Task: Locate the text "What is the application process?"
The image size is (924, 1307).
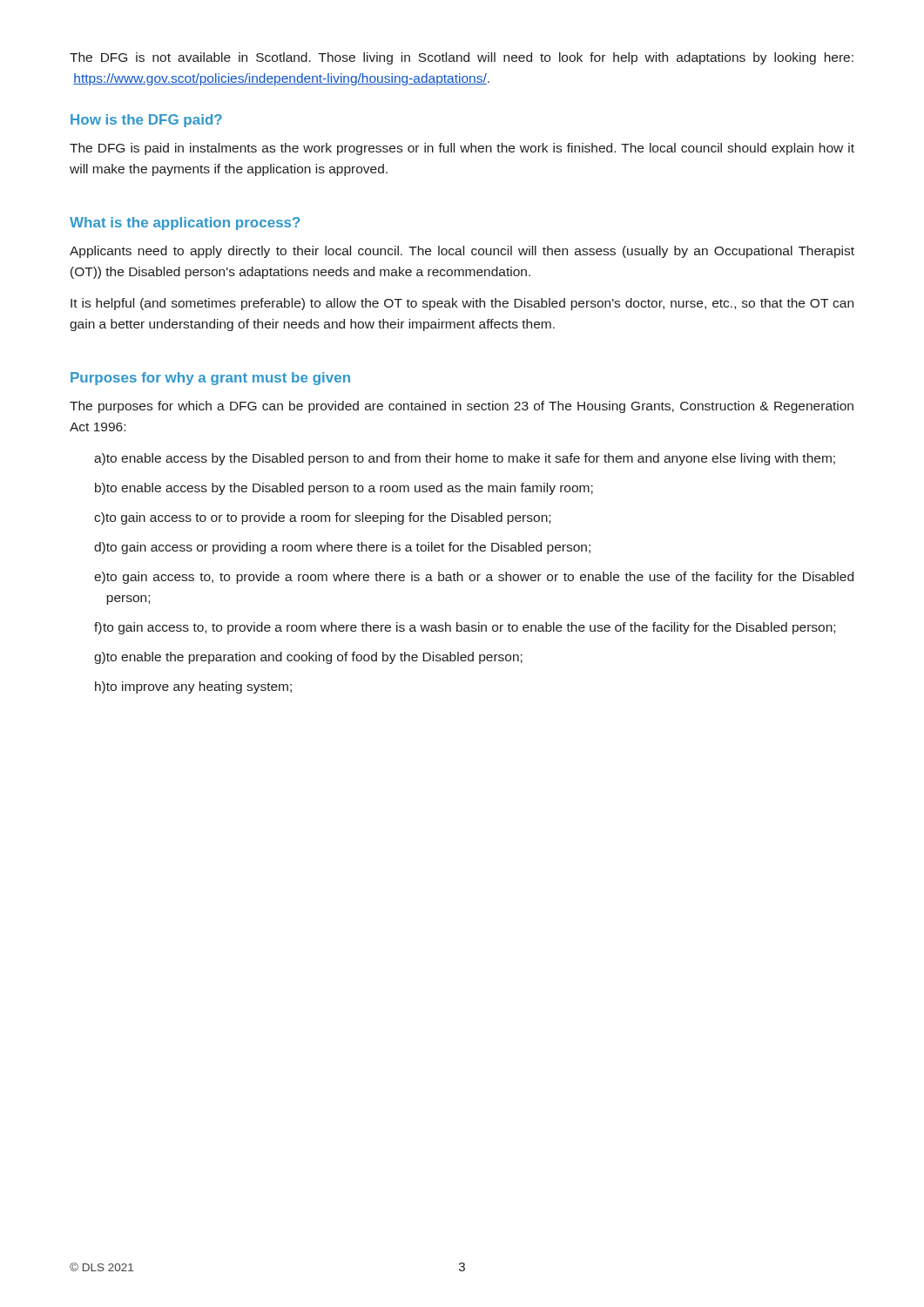Action: click(x=185, y=223)
